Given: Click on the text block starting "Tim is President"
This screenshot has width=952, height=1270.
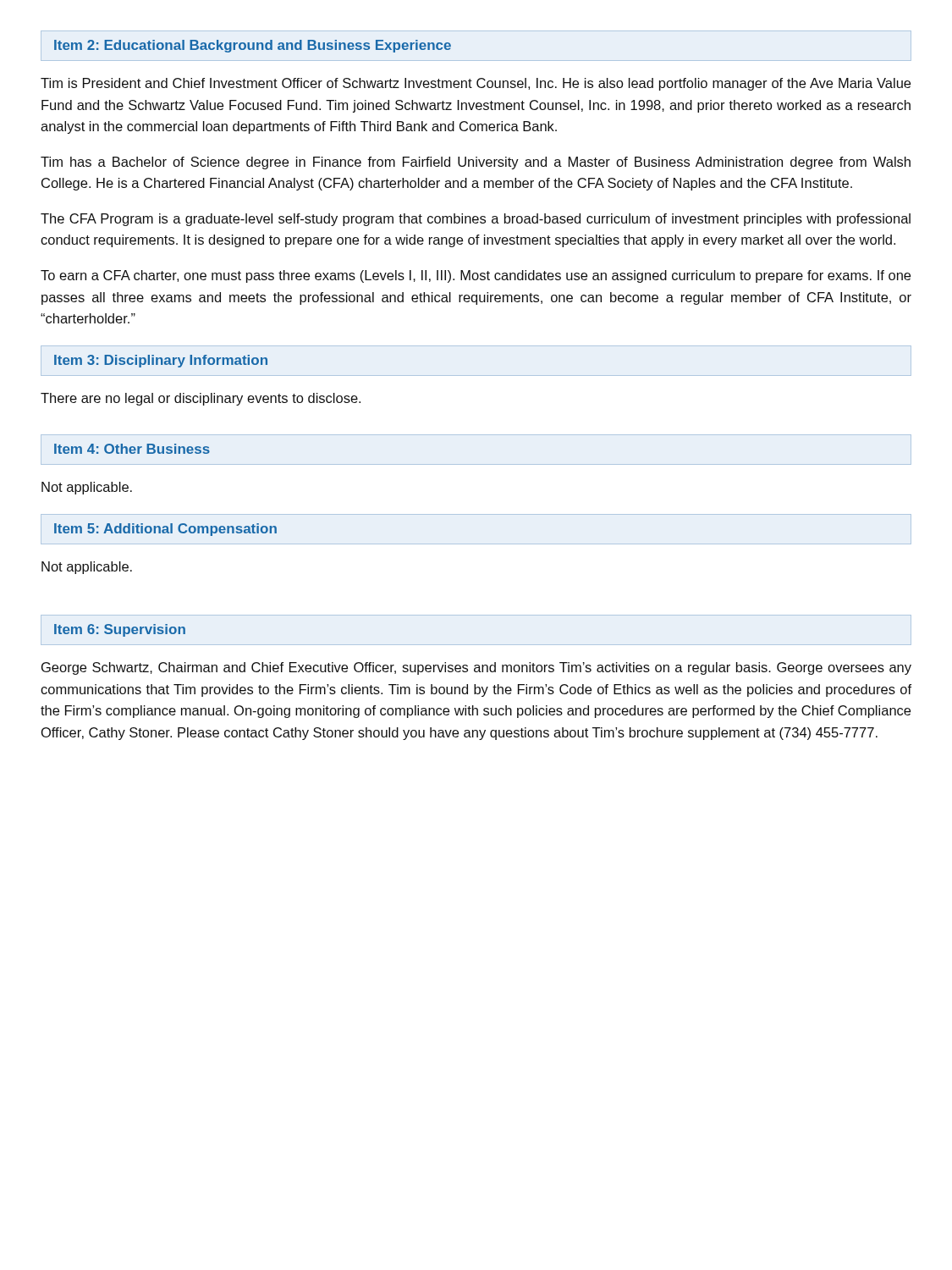Looking at the screenshot, I should click(x=476, y=105).
